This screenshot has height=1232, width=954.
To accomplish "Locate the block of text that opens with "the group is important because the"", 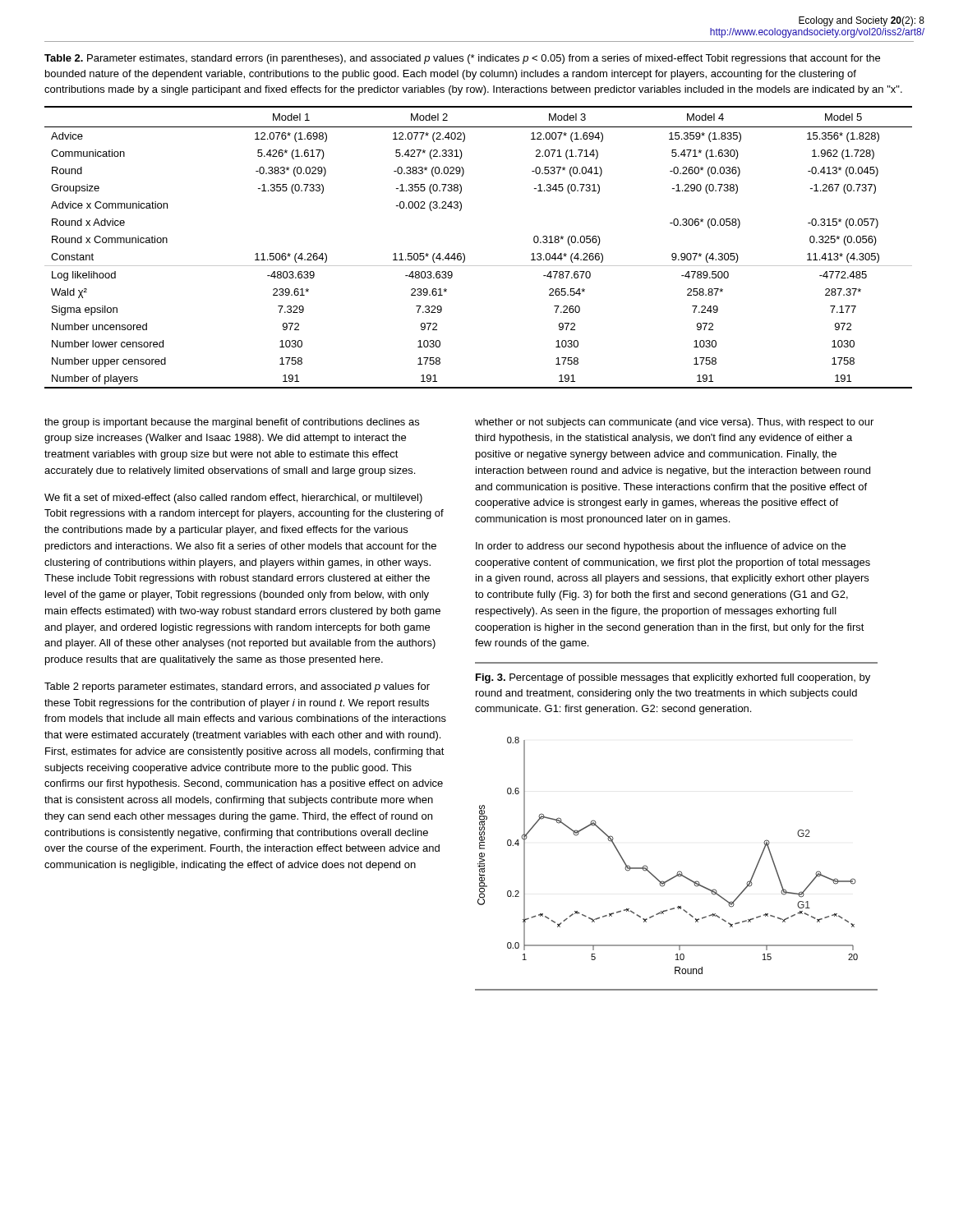I will [246, 643].
